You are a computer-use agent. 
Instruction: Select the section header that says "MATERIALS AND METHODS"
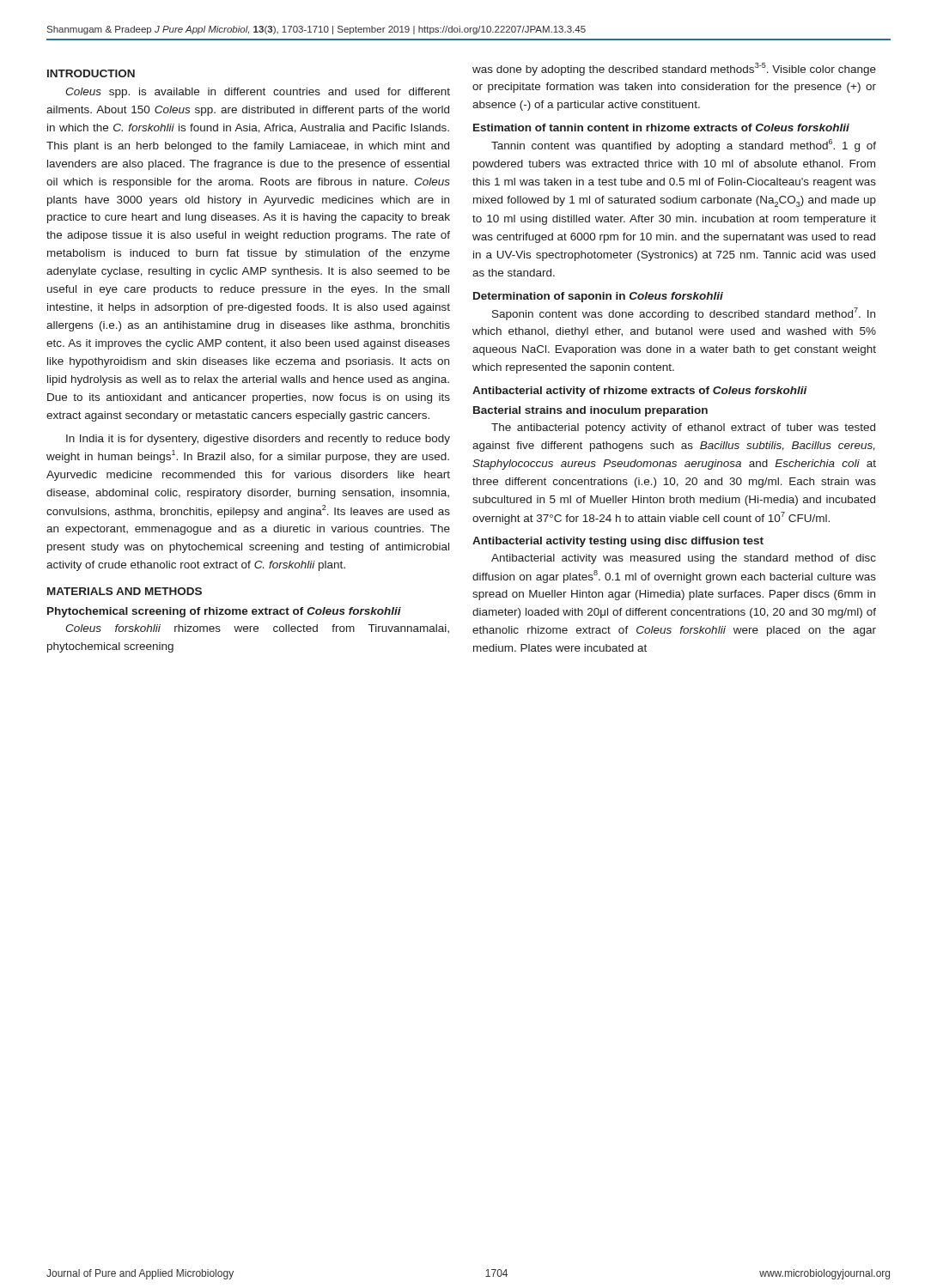124,591
